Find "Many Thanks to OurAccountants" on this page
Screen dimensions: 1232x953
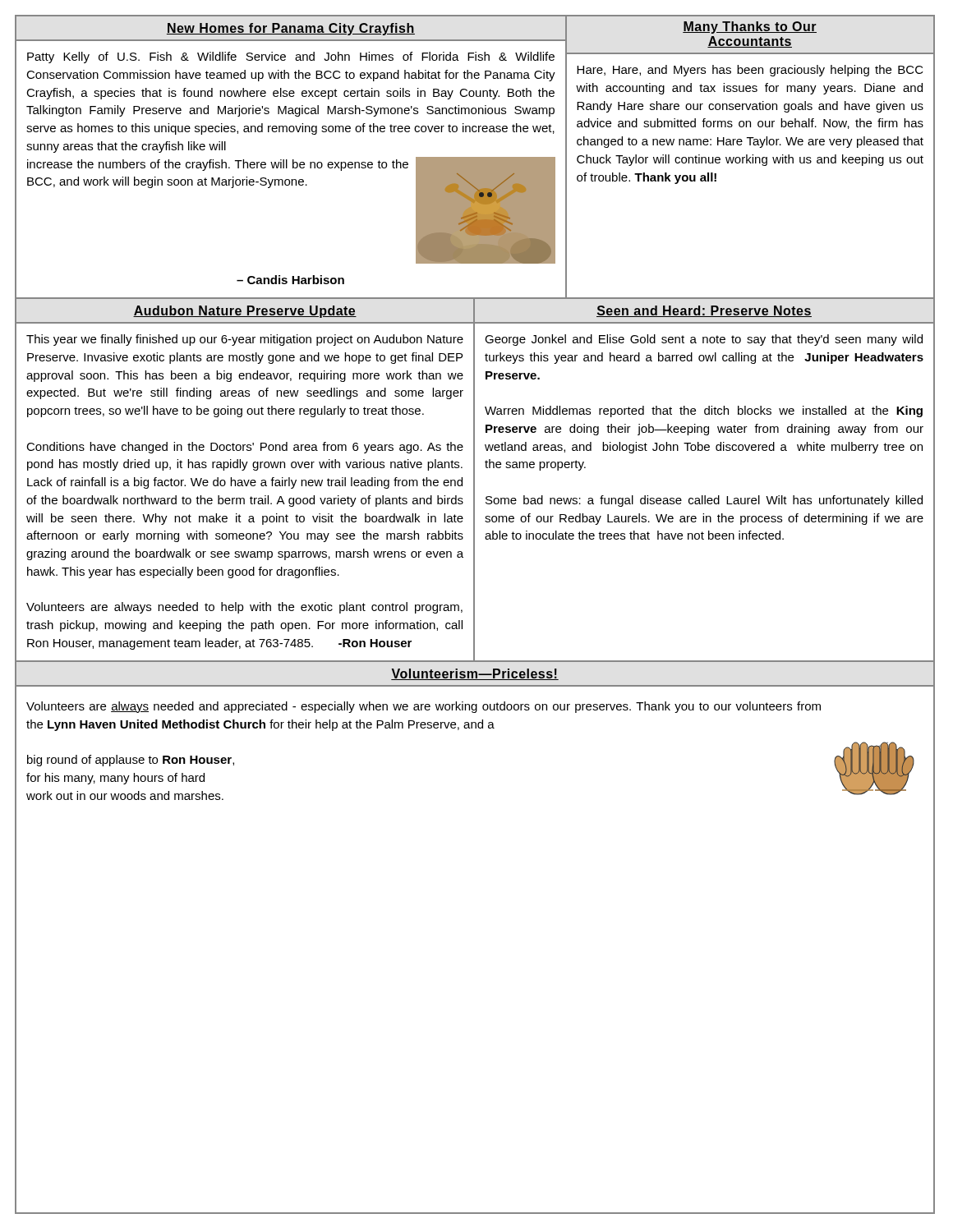pos(750,34)
